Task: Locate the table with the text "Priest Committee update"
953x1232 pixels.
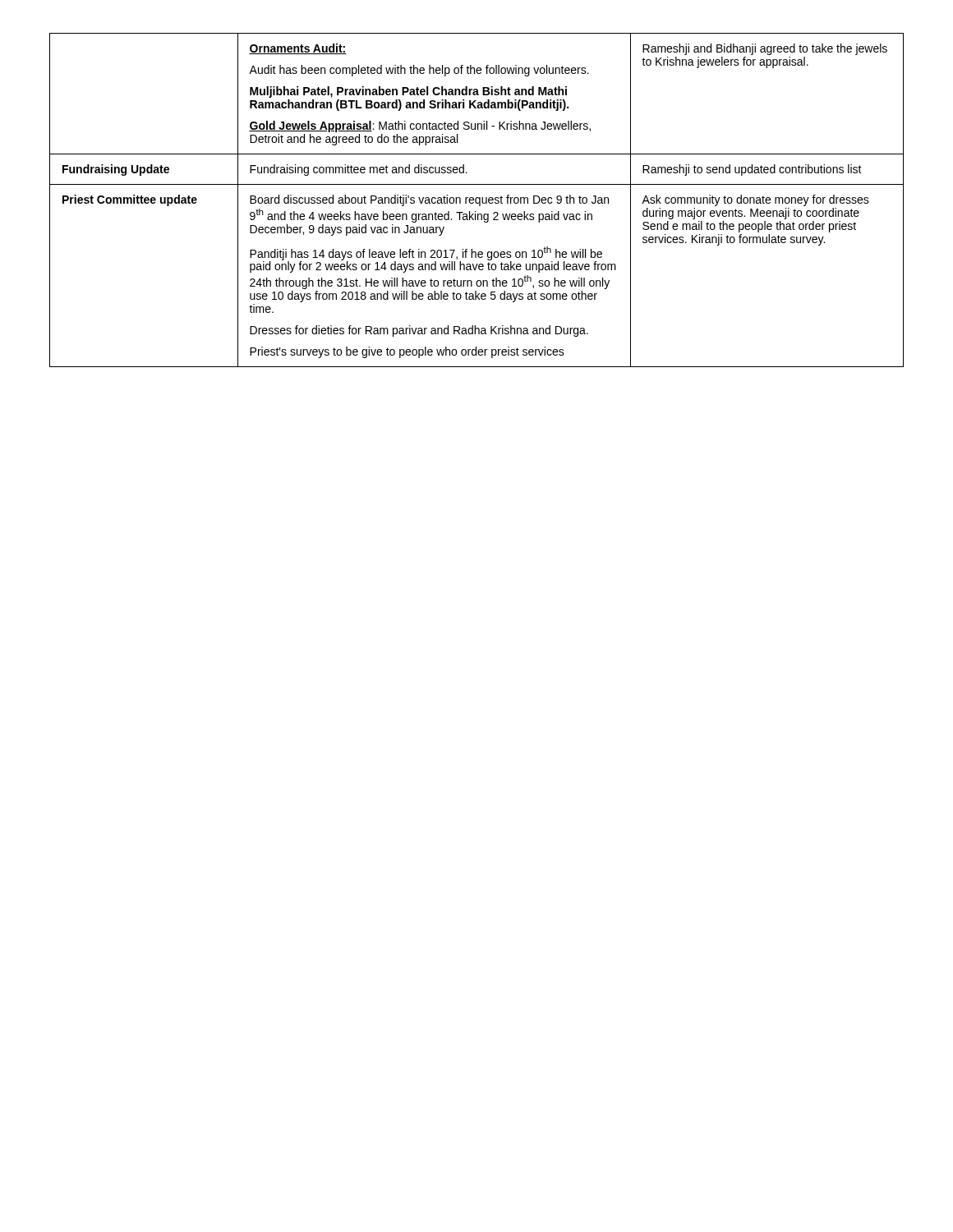Action: click(x=476, y=200)
